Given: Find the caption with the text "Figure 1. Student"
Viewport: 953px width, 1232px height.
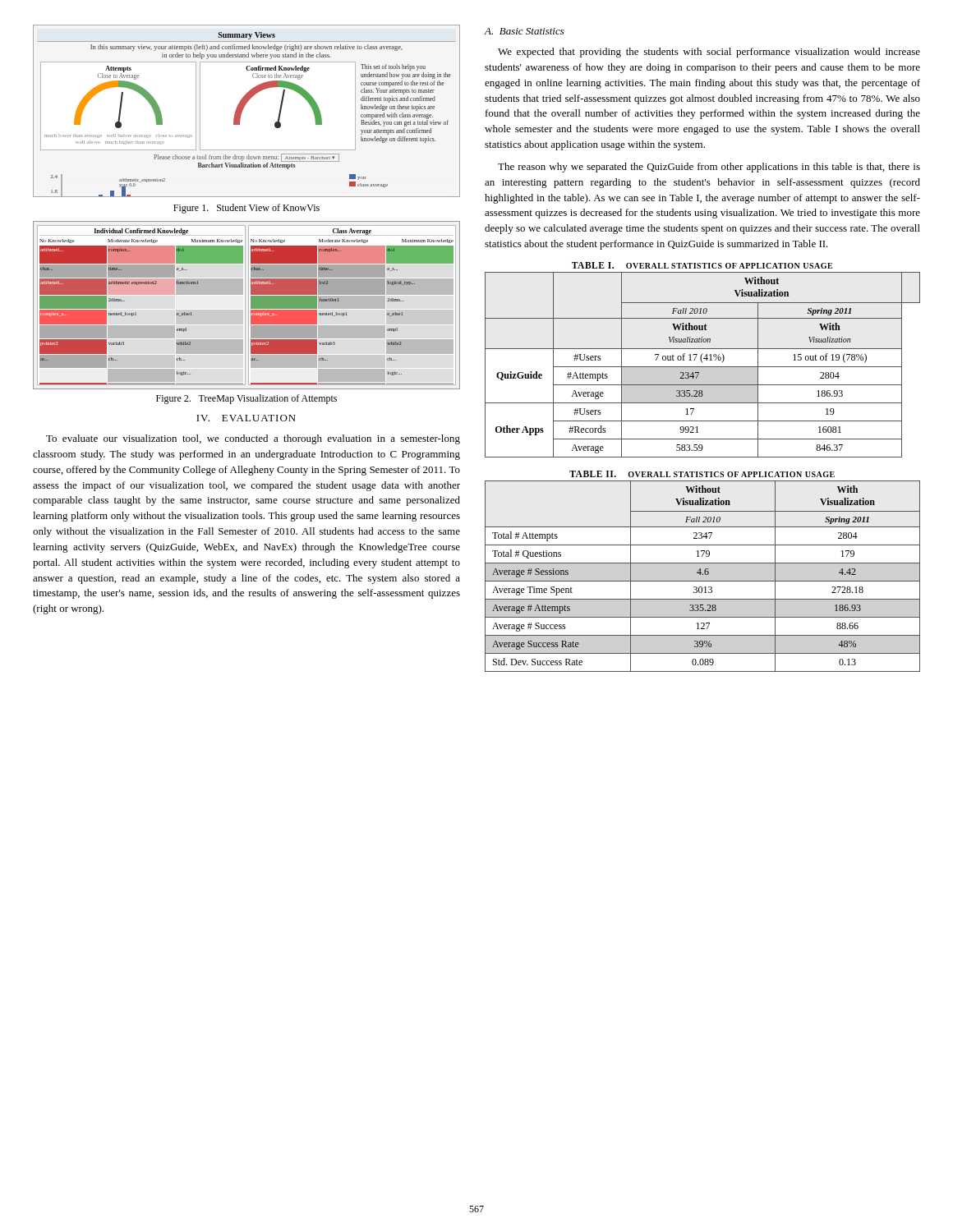Looking at the screenshot, I should tap(246, 208).
